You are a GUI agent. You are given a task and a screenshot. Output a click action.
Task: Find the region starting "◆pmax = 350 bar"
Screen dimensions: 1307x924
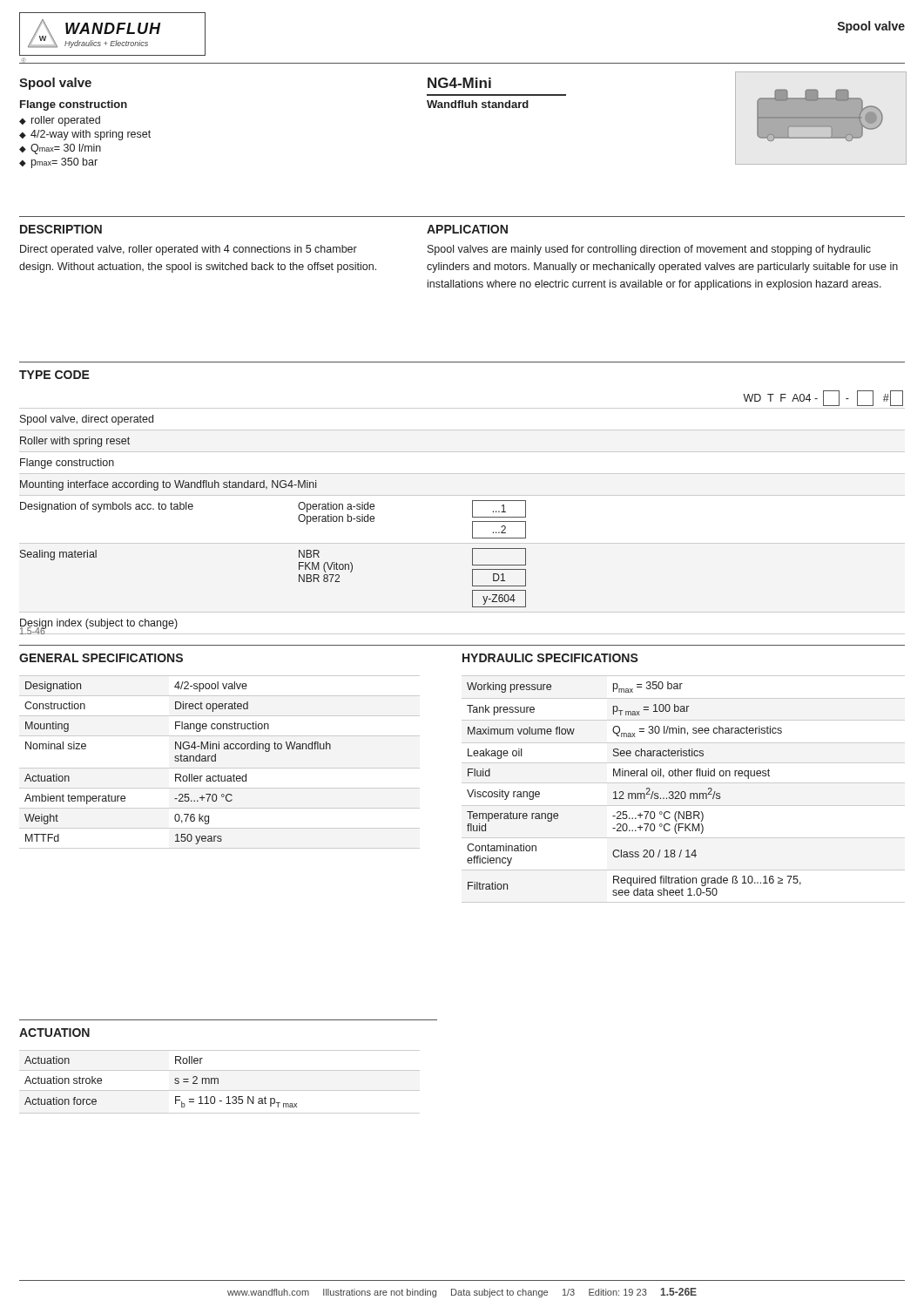(x=58, y=162)
